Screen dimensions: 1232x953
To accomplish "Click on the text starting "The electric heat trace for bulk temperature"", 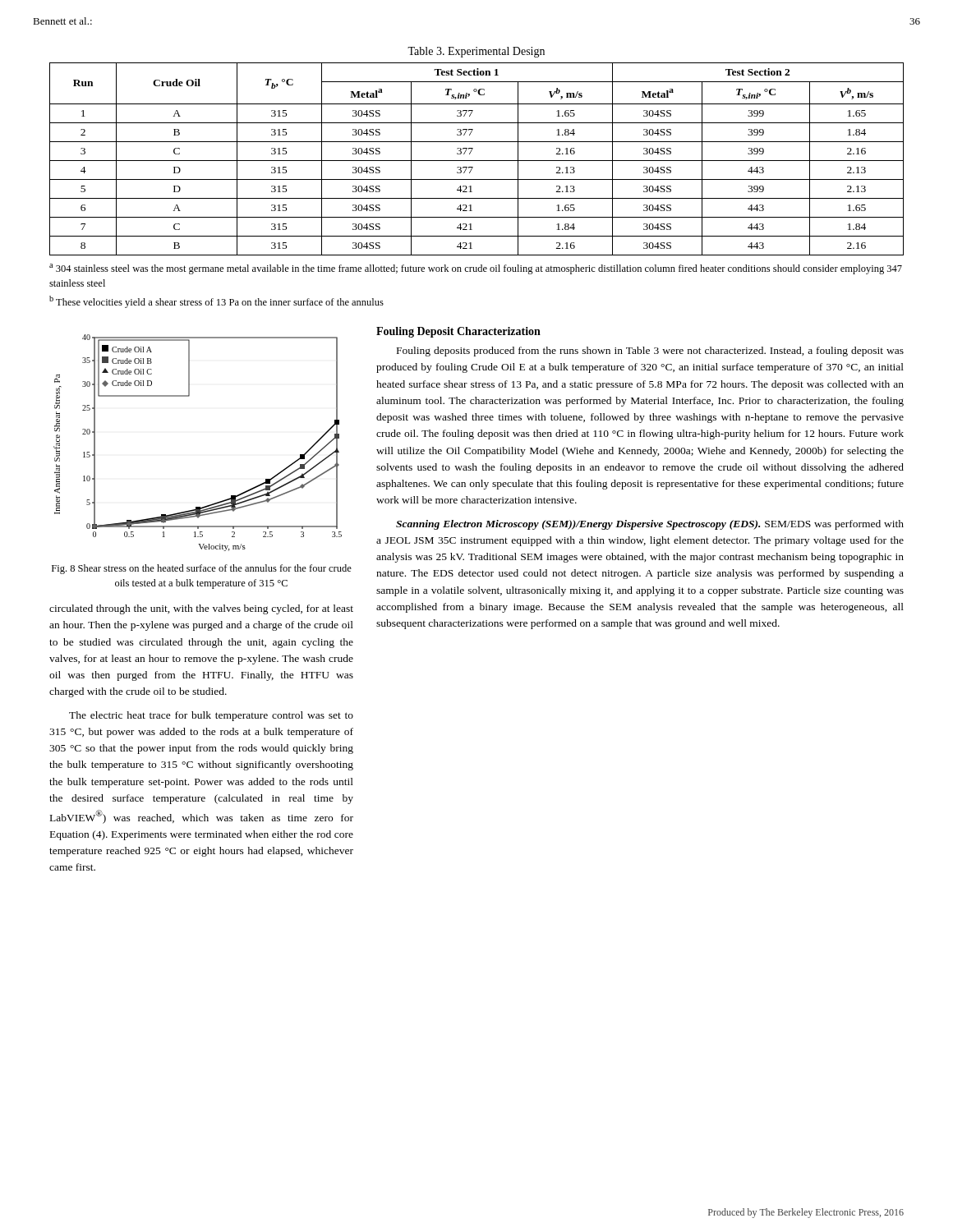I will (201, 791).
